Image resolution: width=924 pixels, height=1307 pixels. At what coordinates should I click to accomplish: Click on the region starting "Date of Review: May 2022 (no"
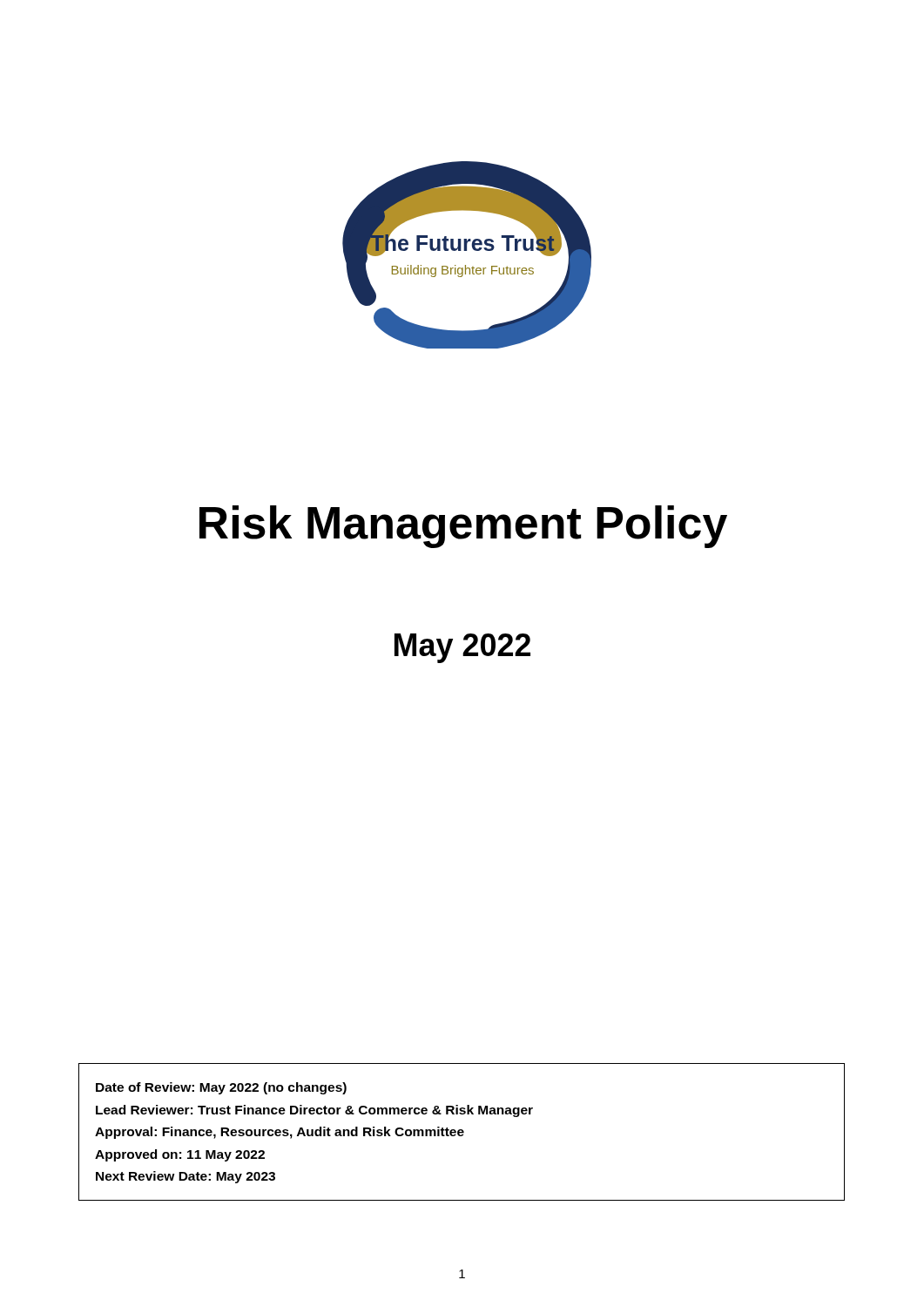pos(462,1132)
